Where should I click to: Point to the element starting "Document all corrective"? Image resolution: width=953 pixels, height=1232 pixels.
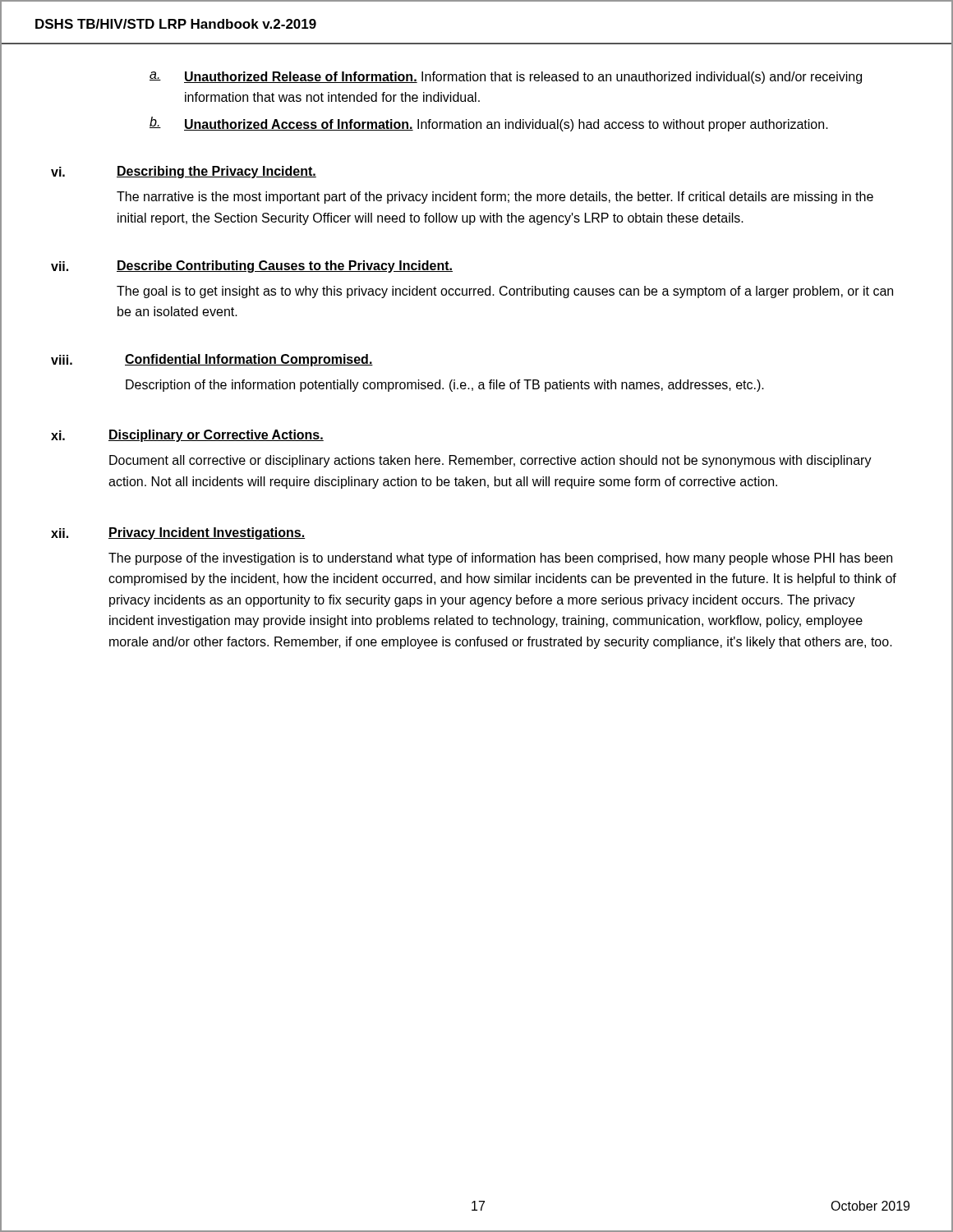click(490, 471)
